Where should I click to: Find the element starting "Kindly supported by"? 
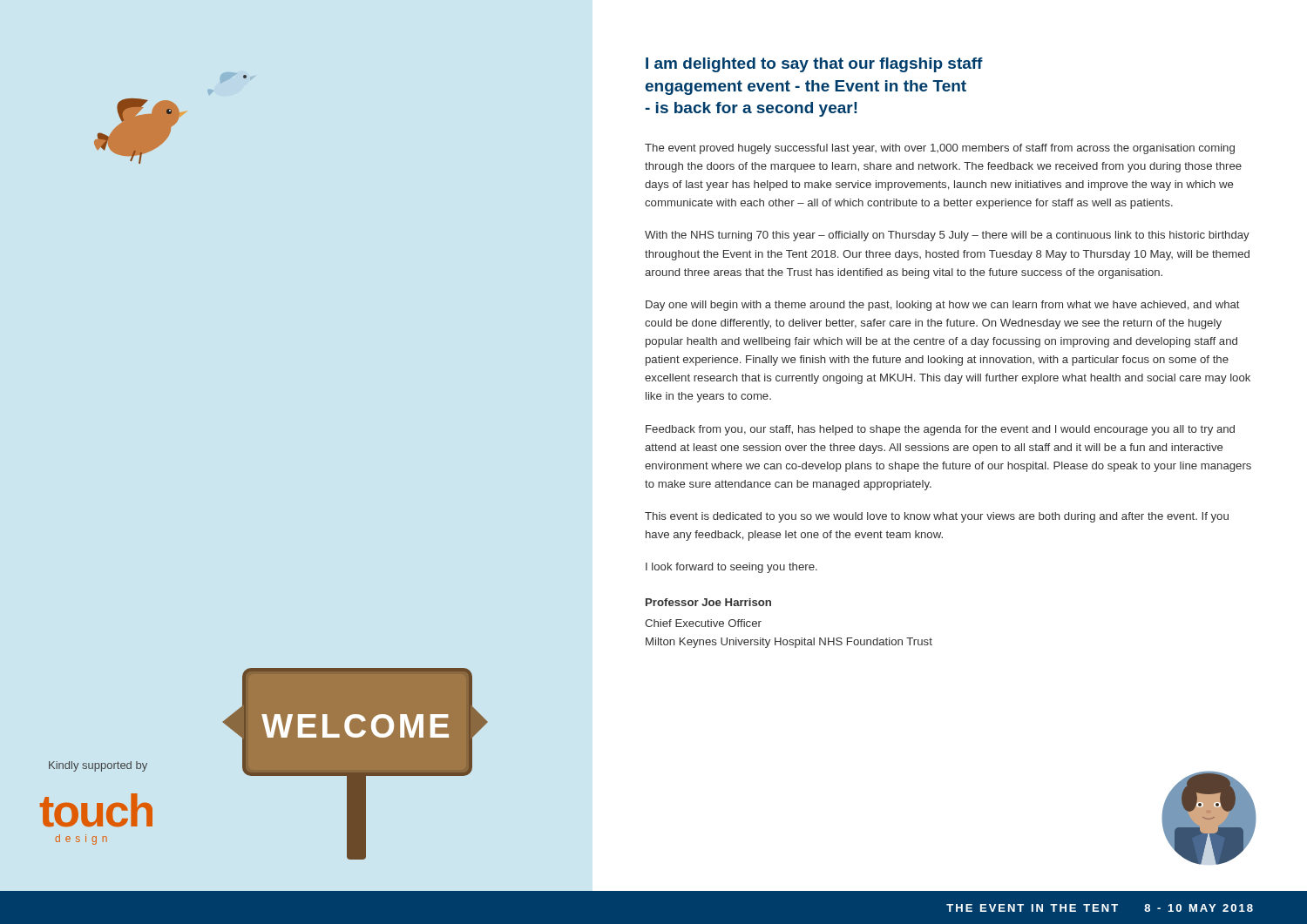tap(98, 765)
